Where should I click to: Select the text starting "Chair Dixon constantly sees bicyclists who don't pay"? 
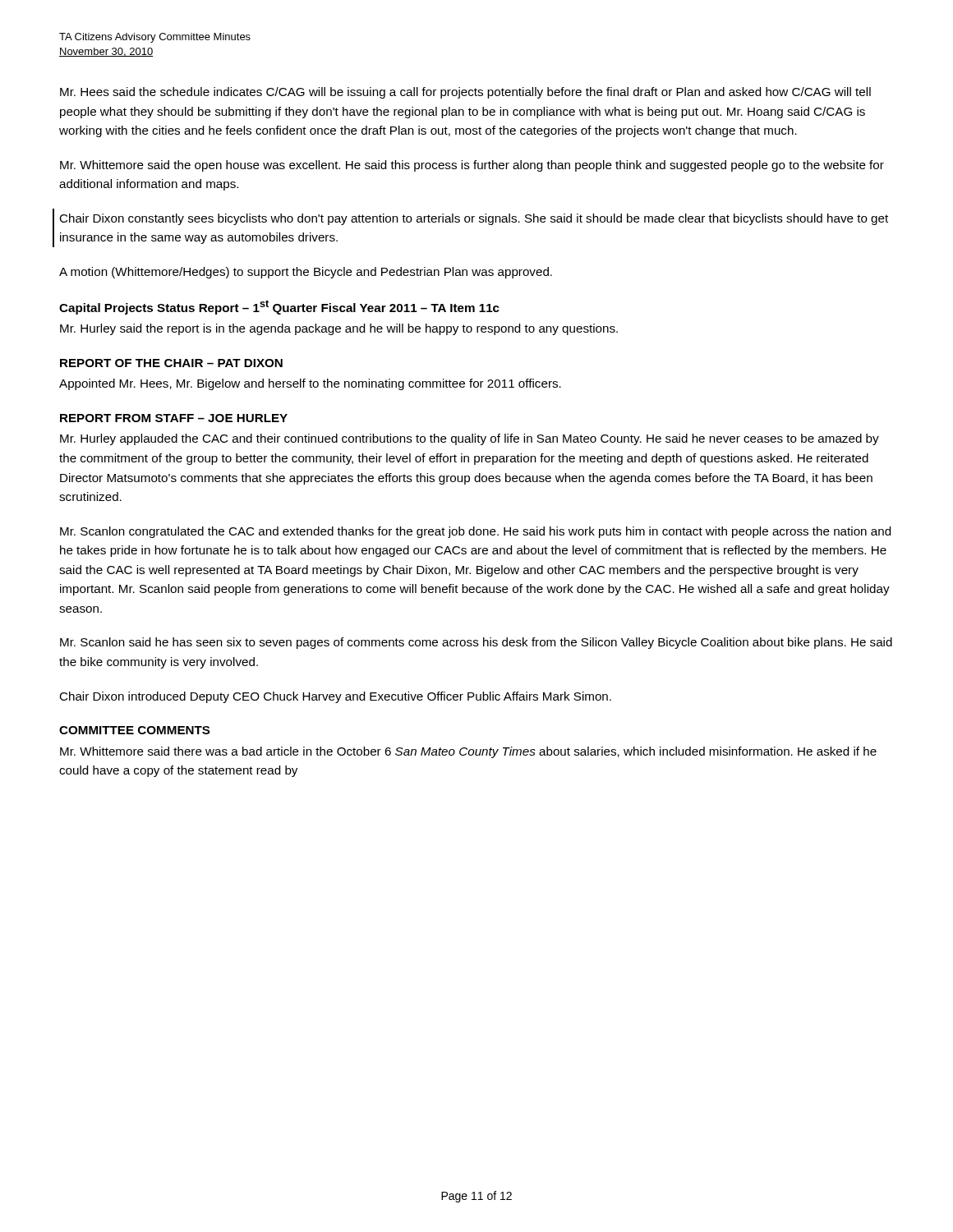click(474, 228)
